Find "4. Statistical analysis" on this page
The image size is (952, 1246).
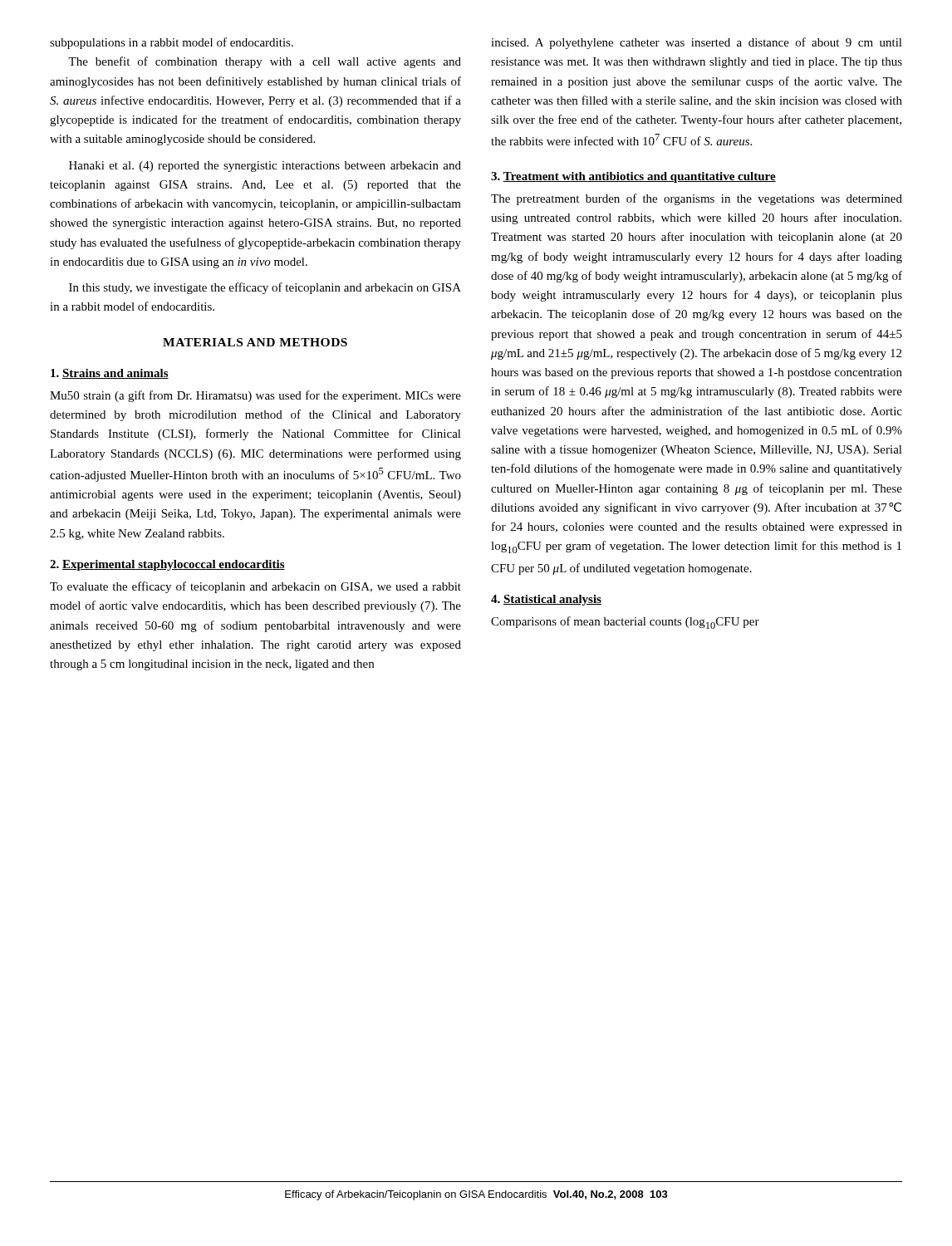pos(546,599)
